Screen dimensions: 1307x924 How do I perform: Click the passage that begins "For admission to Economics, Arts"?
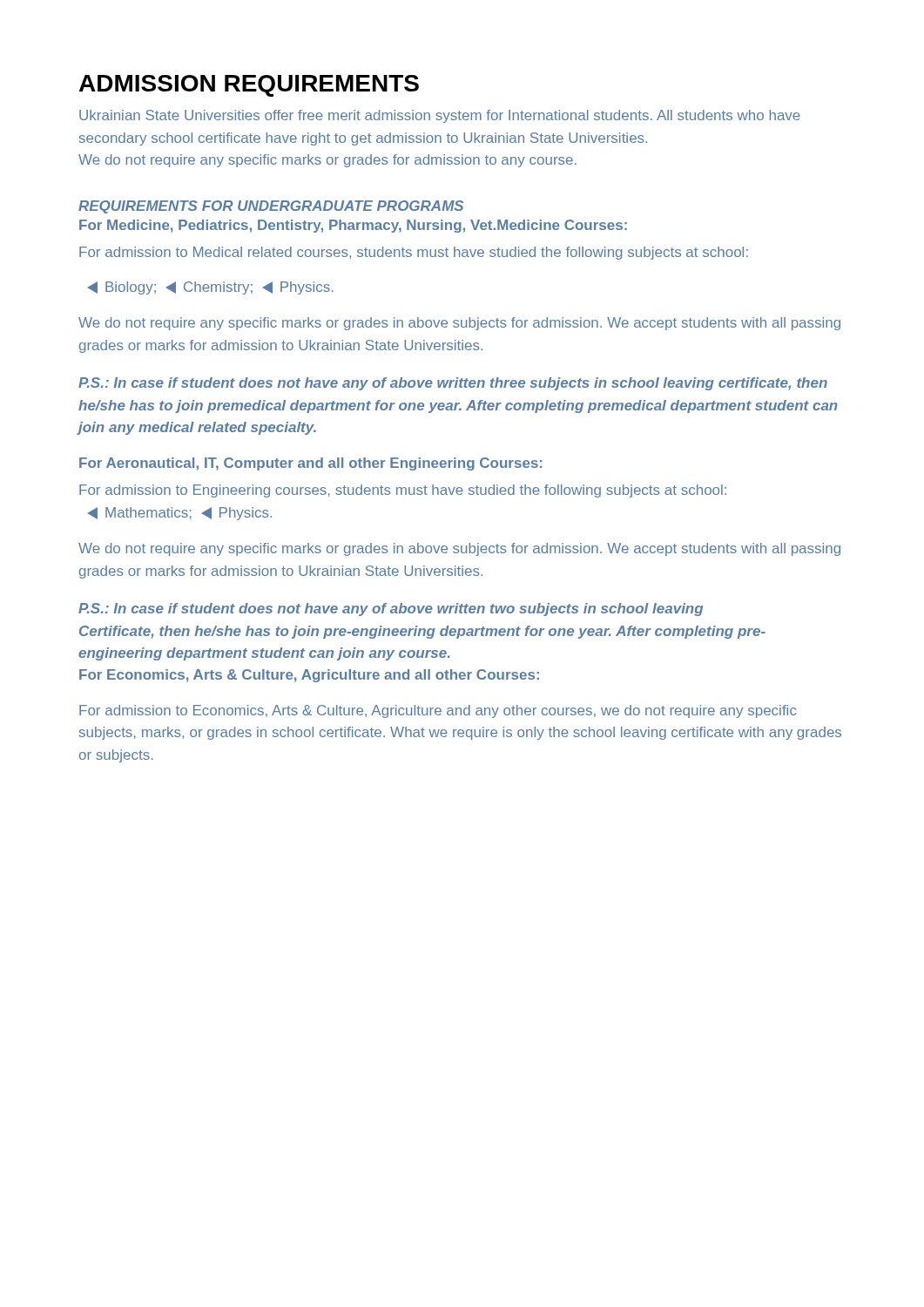460,732
